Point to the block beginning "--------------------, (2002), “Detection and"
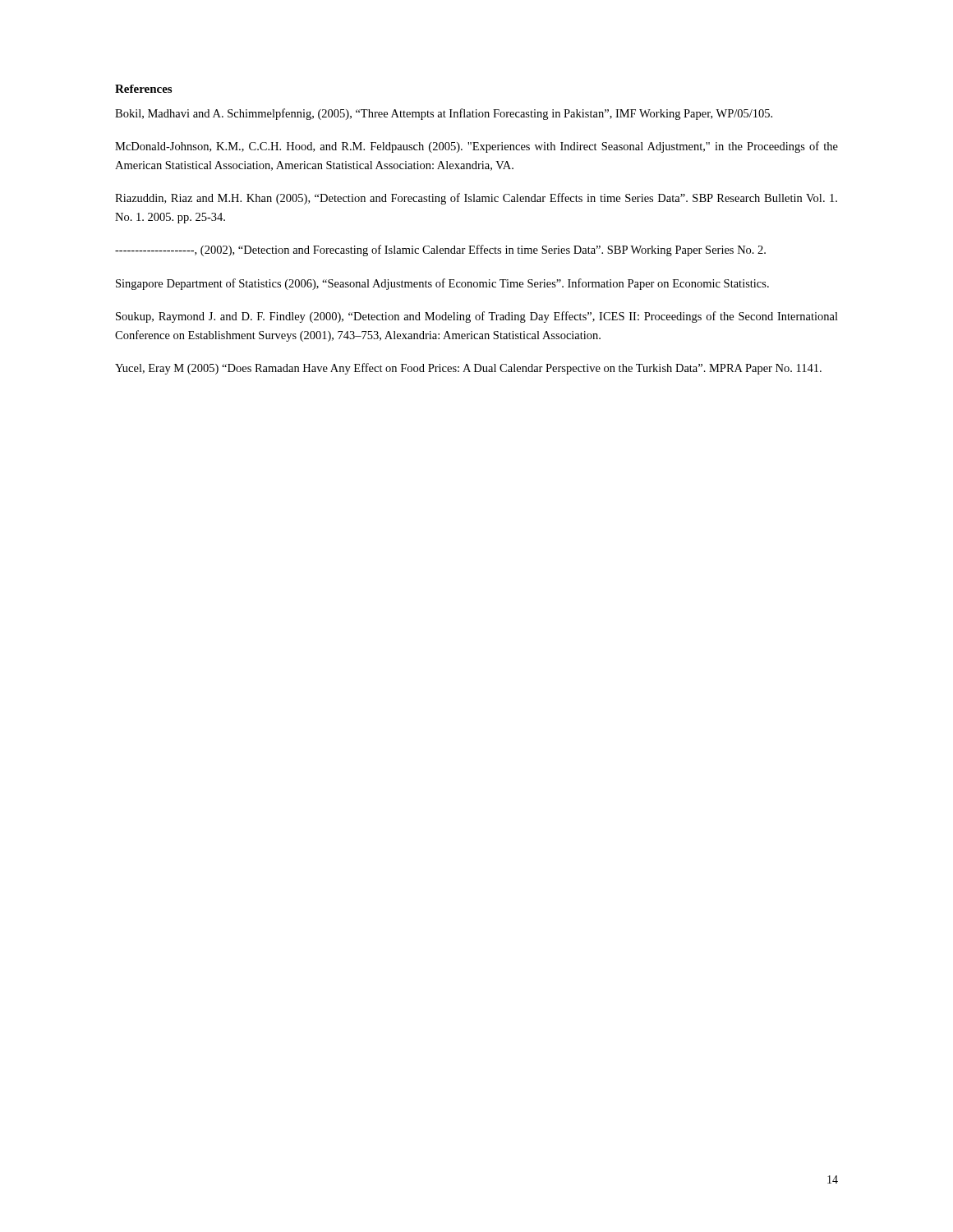Viewport: 953px width, 1232px height. 441,250
